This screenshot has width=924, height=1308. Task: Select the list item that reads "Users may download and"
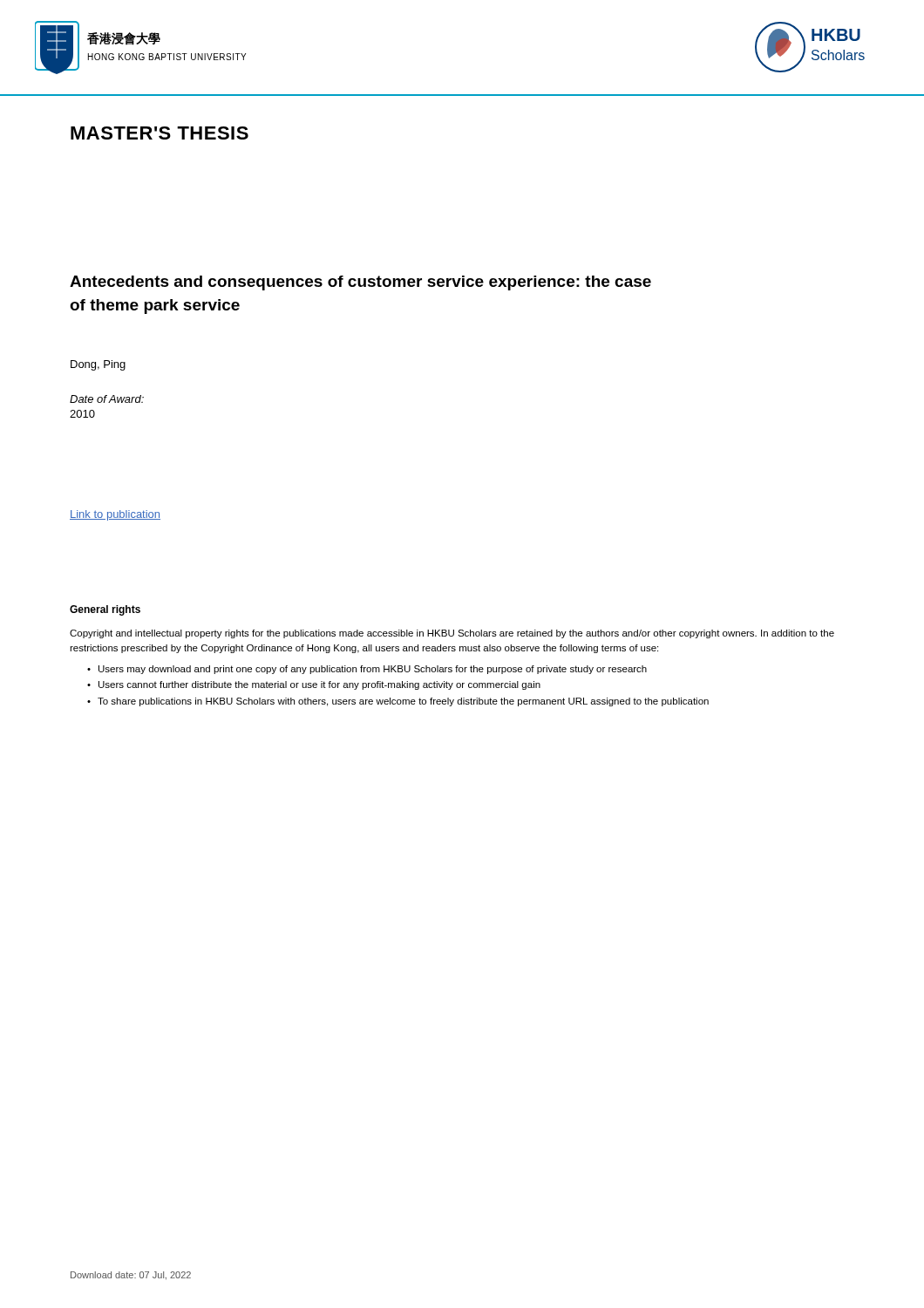point(462,669)
